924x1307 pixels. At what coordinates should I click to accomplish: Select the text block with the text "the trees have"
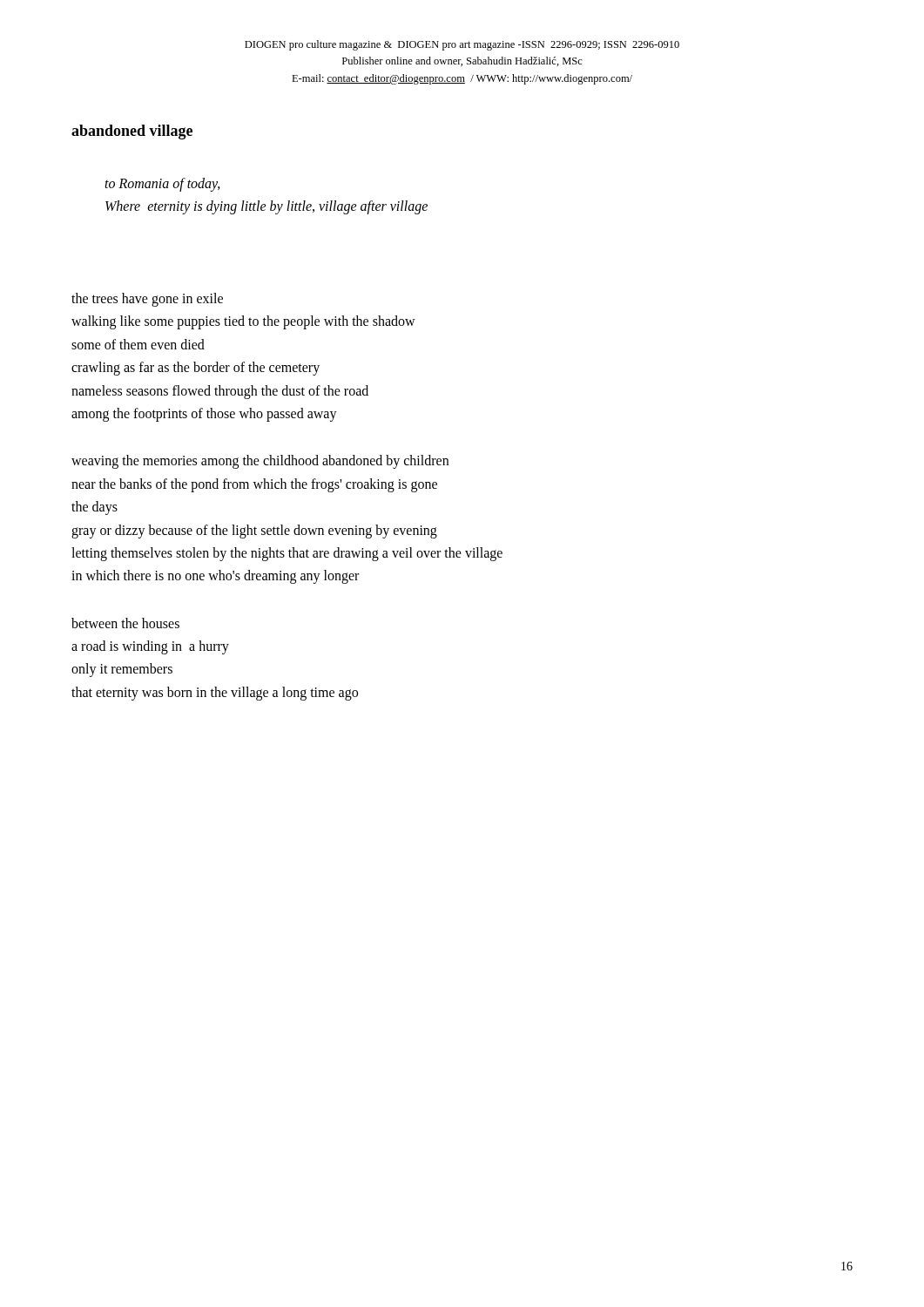(x=147, y=300)
